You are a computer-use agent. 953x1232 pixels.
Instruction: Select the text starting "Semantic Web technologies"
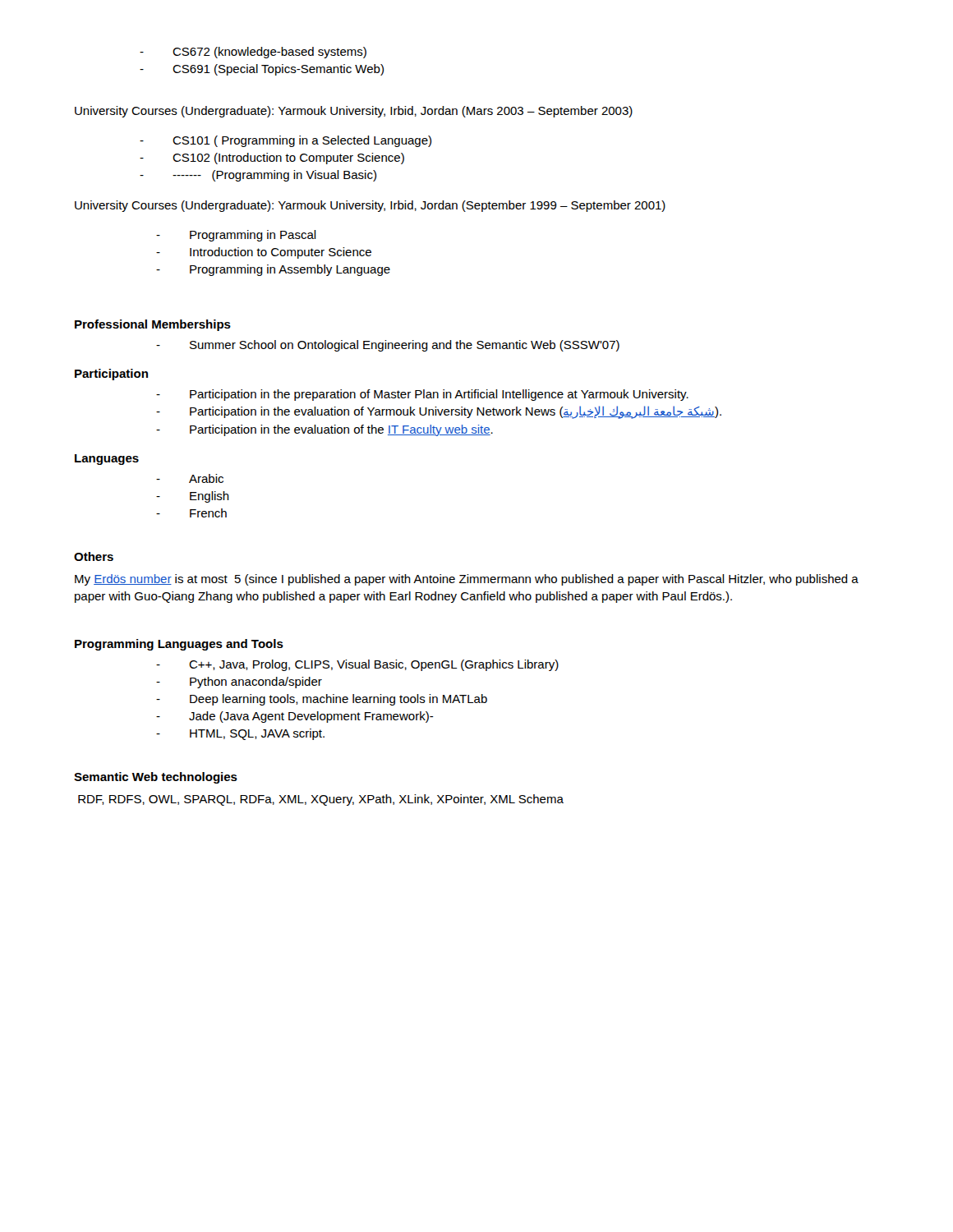click(x=156, y=777)
